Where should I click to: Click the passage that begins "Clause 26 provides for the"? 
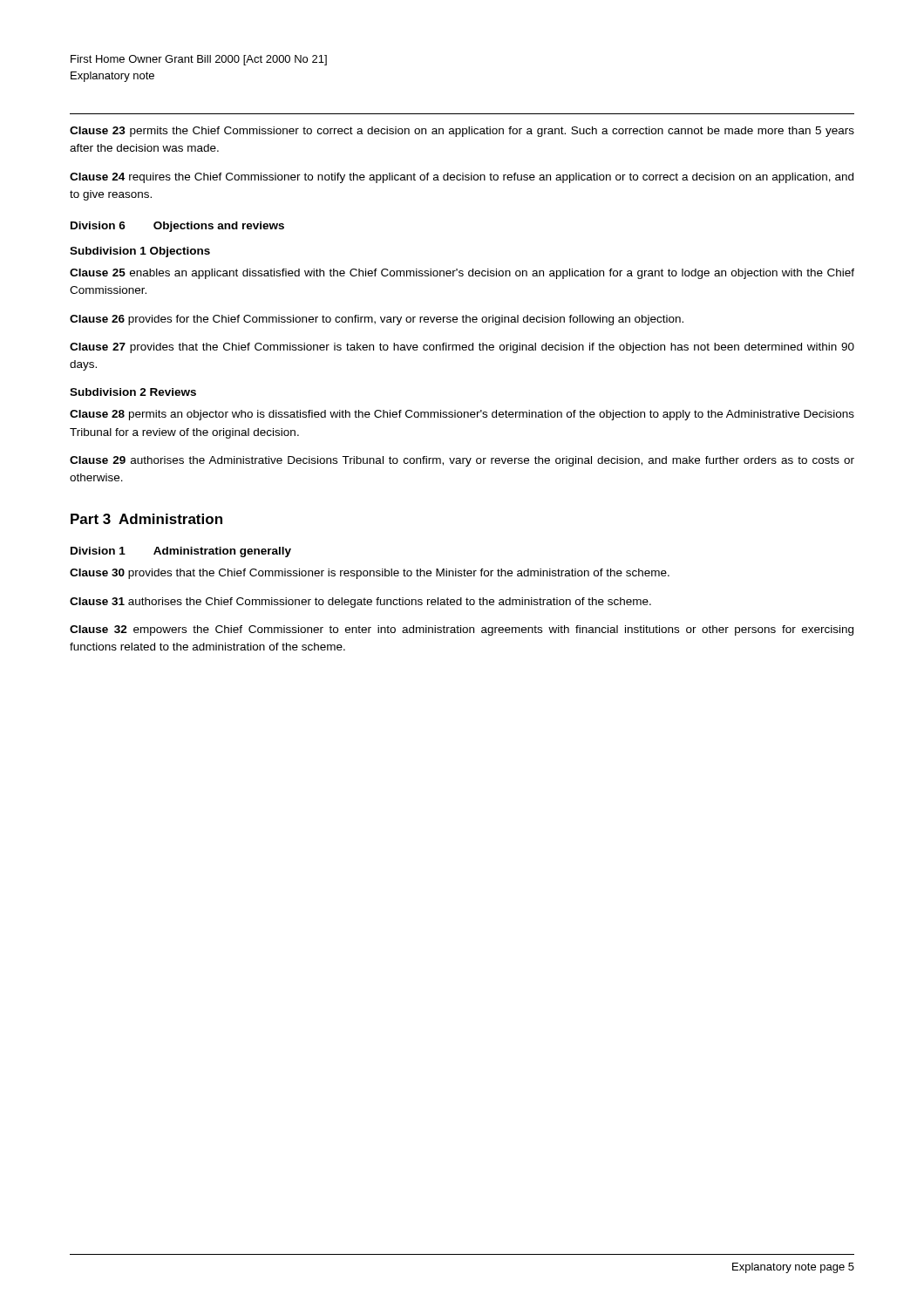point(377,318)
